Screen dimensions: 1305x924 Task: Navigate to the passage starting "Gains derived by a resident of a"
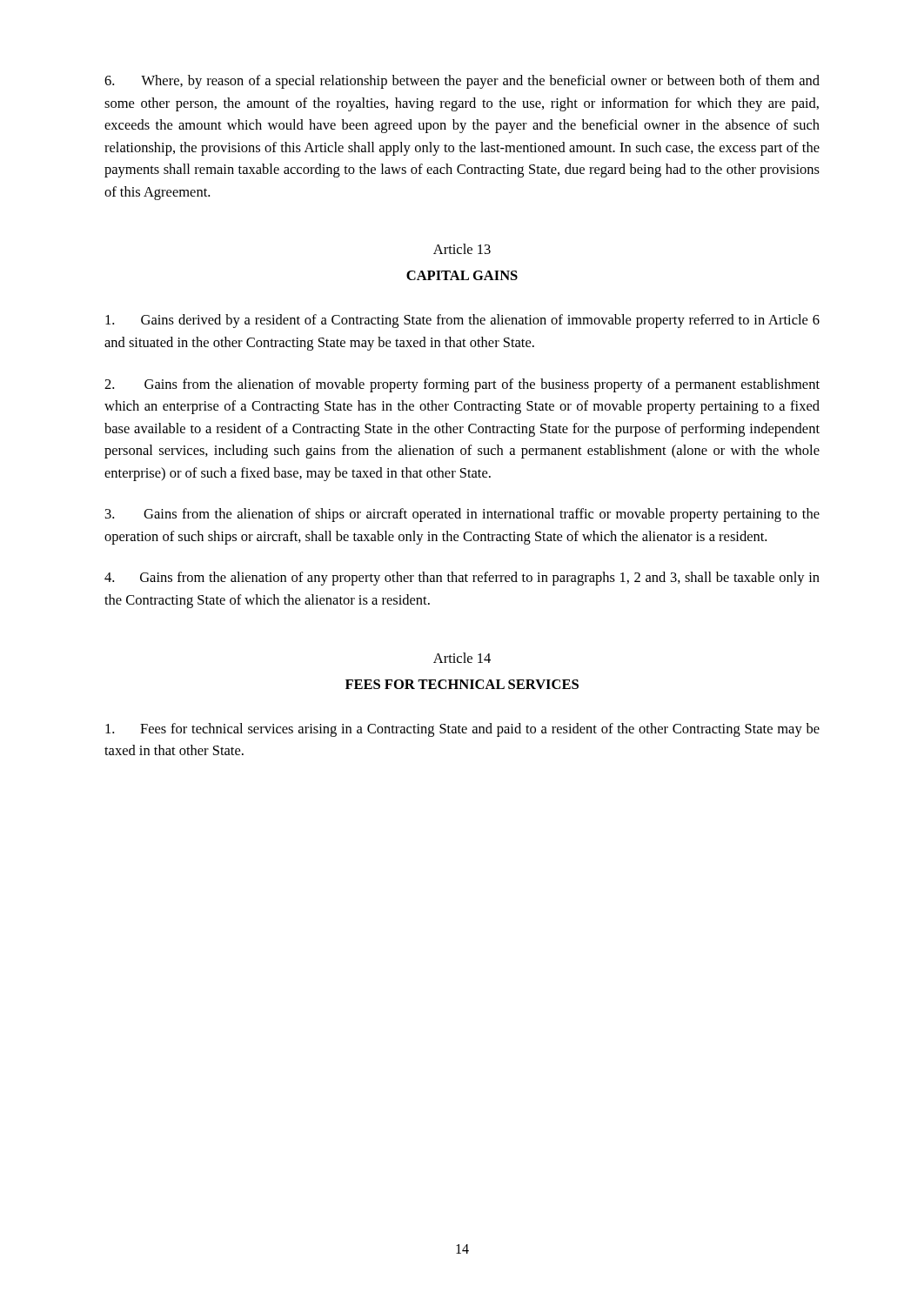(462, 331)
